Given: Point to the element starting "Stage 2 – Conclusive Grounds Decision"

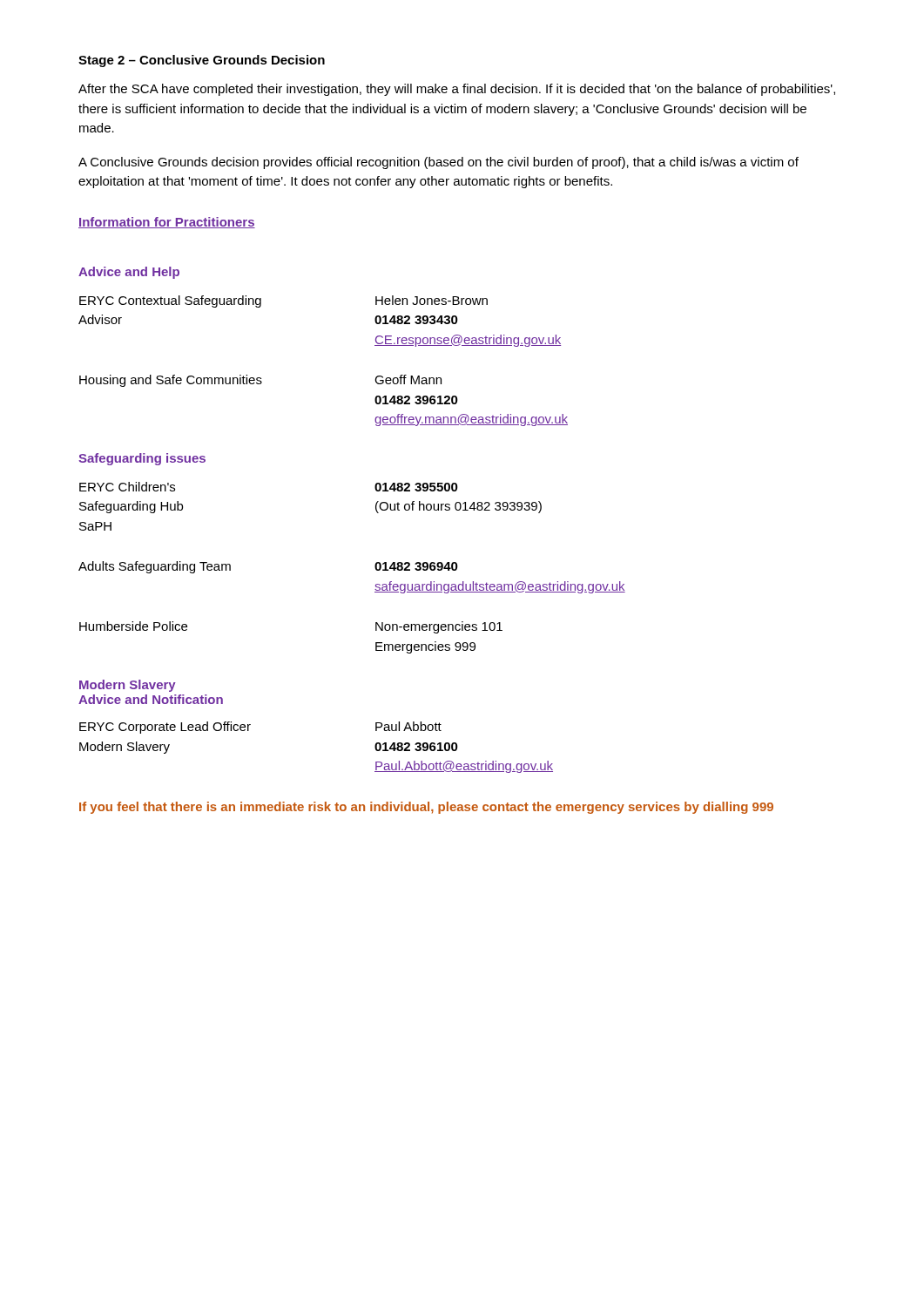Looking at the screenshot, I should click(202, 60).
